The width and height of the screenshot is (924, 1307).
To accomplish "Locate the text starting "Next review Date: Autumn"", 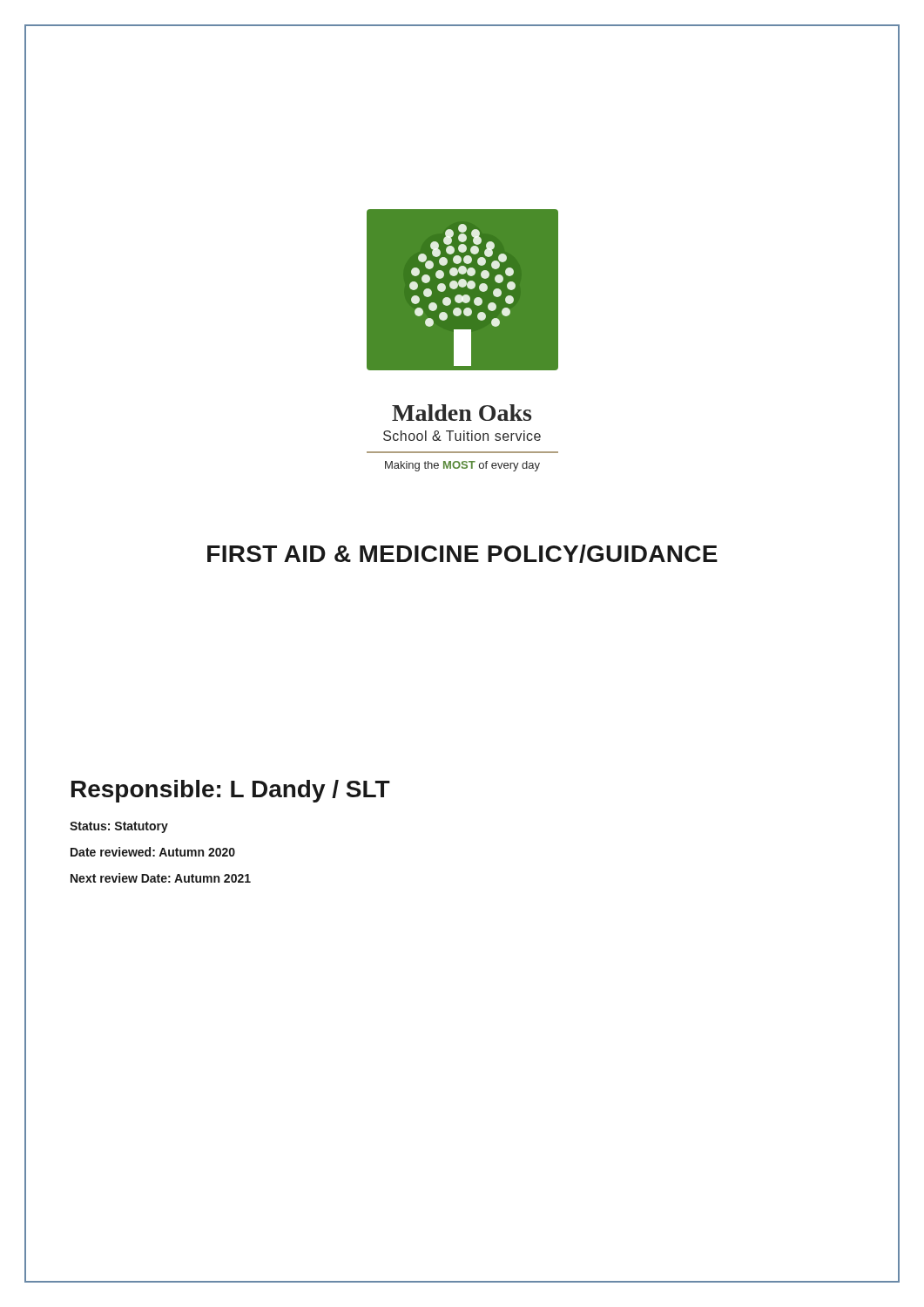I will click(160, 878).
